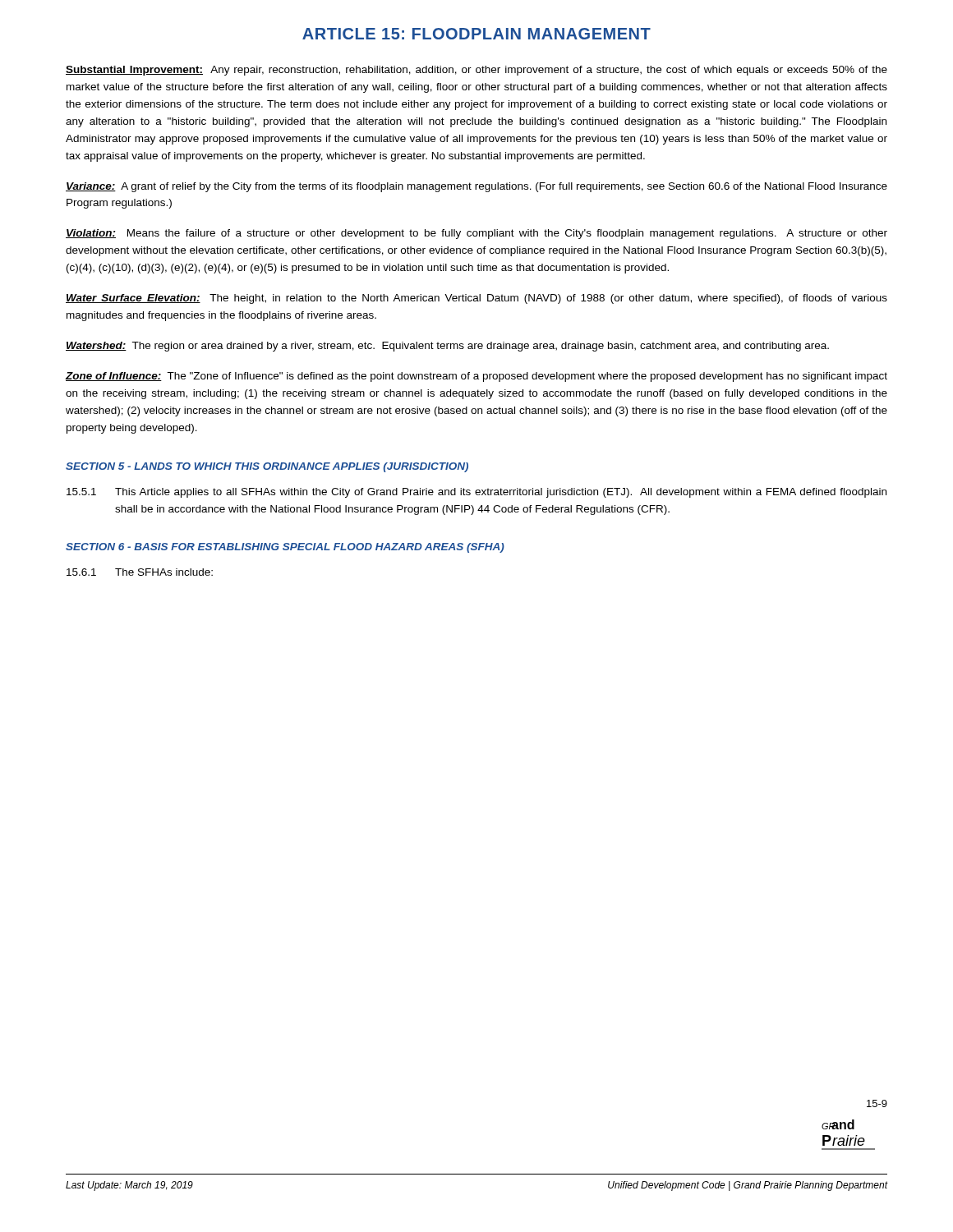The width and height of the screenshot is (953, 1232).
Task: Point to the text starting "15.5.1 This Article applies"
Action: pos(476,501)
